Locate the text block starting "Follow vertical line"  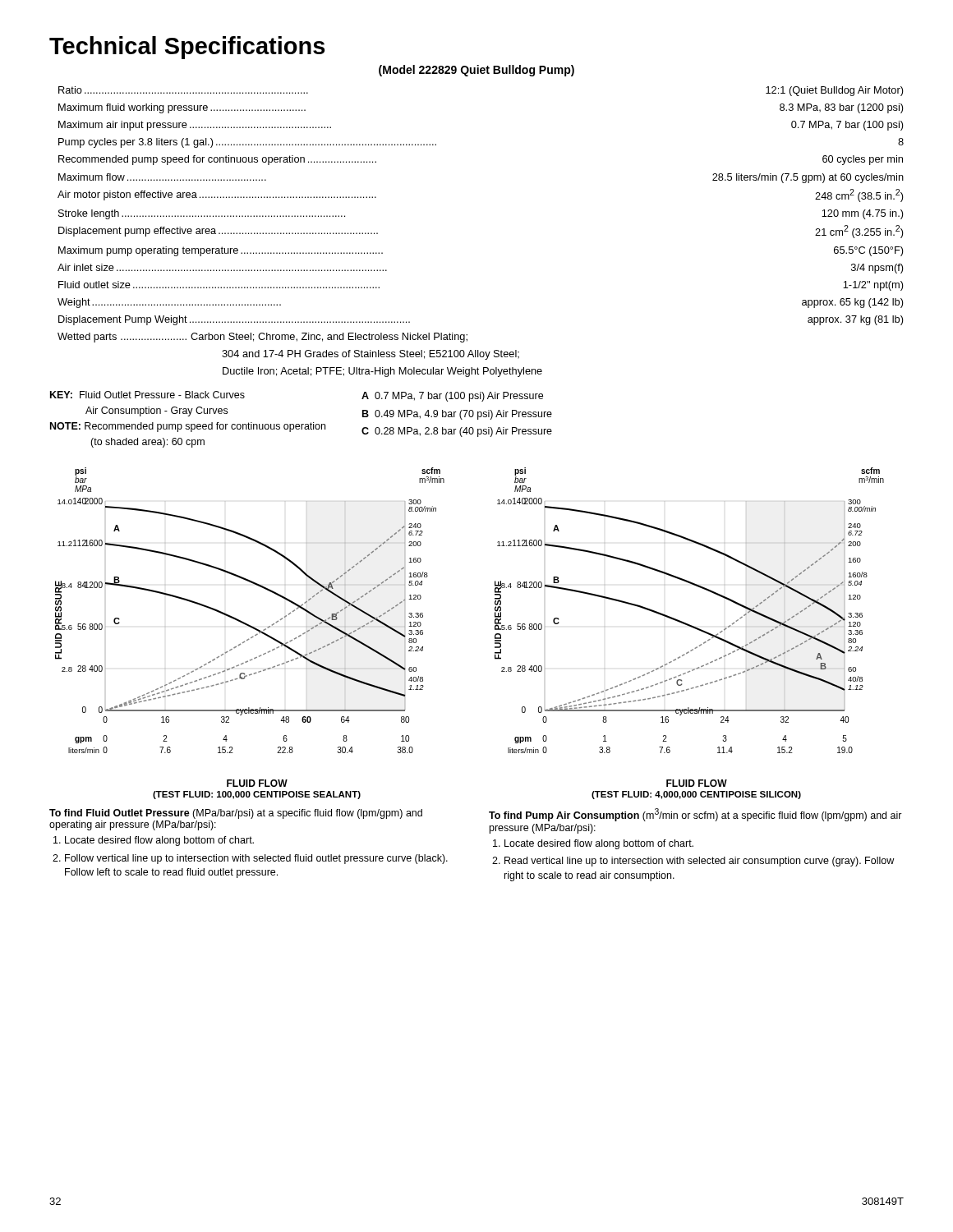(x=256, y=865)
